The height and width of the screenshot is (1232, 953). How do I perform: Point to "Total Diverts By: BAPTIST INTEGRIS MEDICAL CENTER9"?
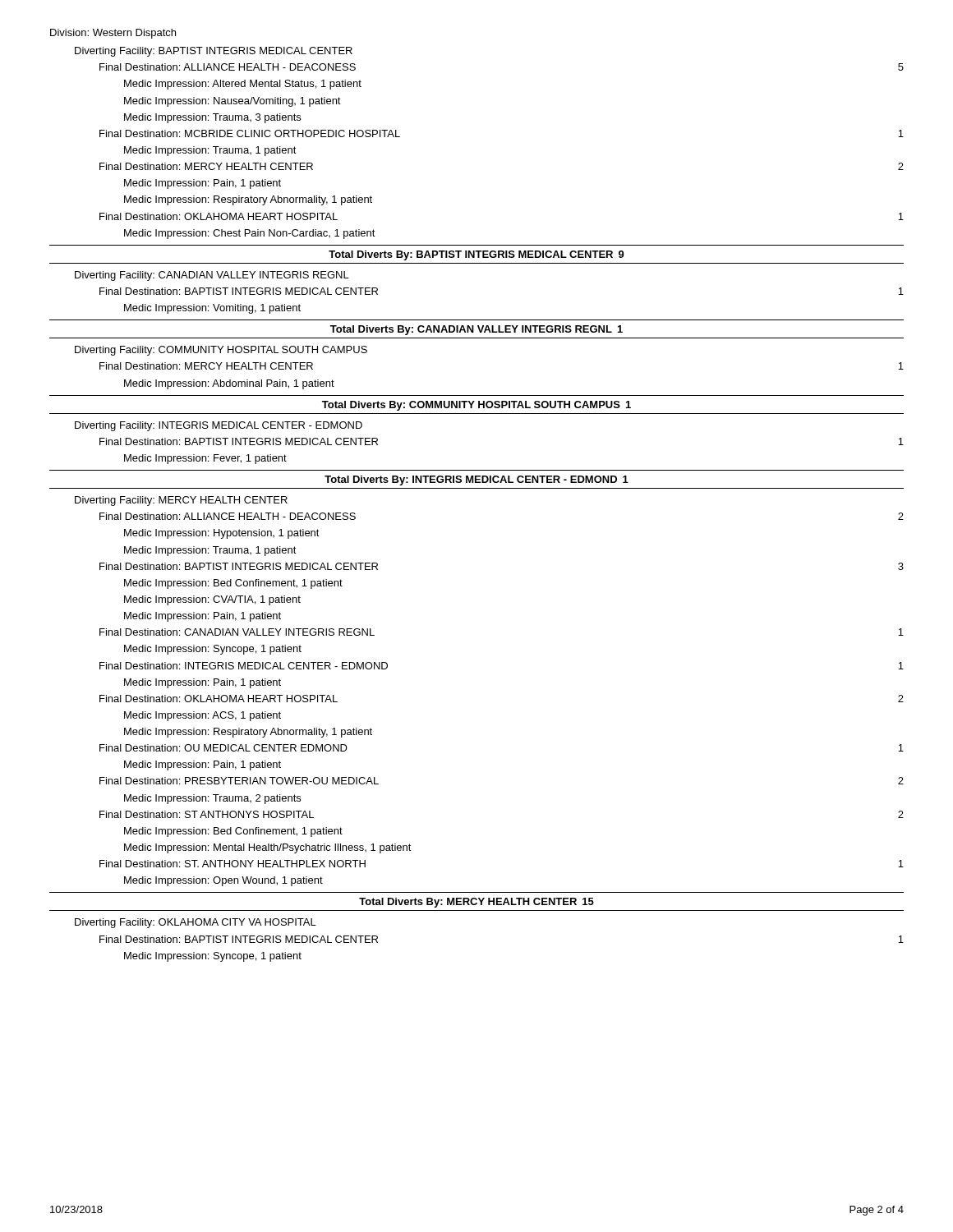(x=476, y=254)
